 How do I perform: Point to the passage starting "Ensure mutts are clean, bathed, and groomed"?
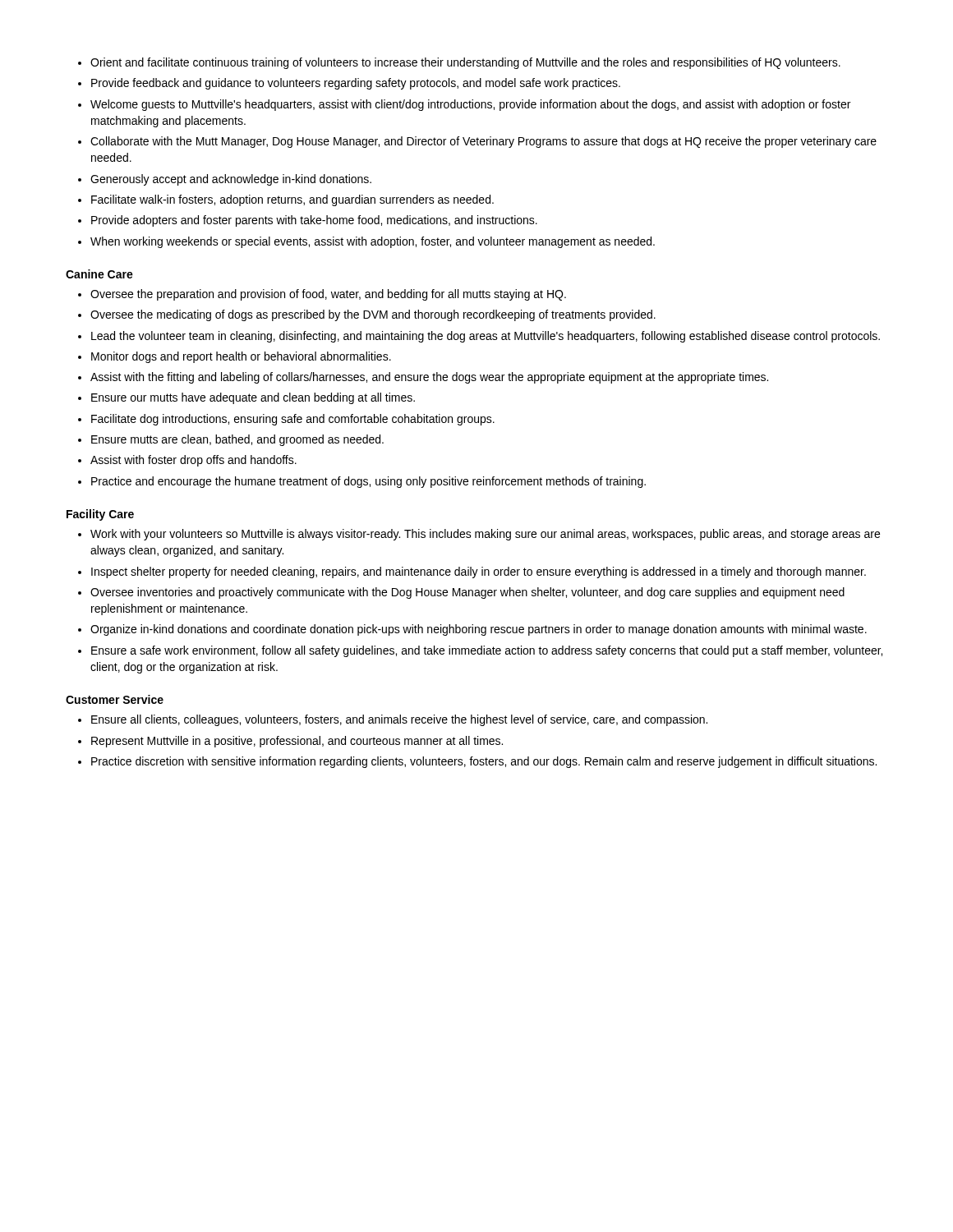pos(237,440)
